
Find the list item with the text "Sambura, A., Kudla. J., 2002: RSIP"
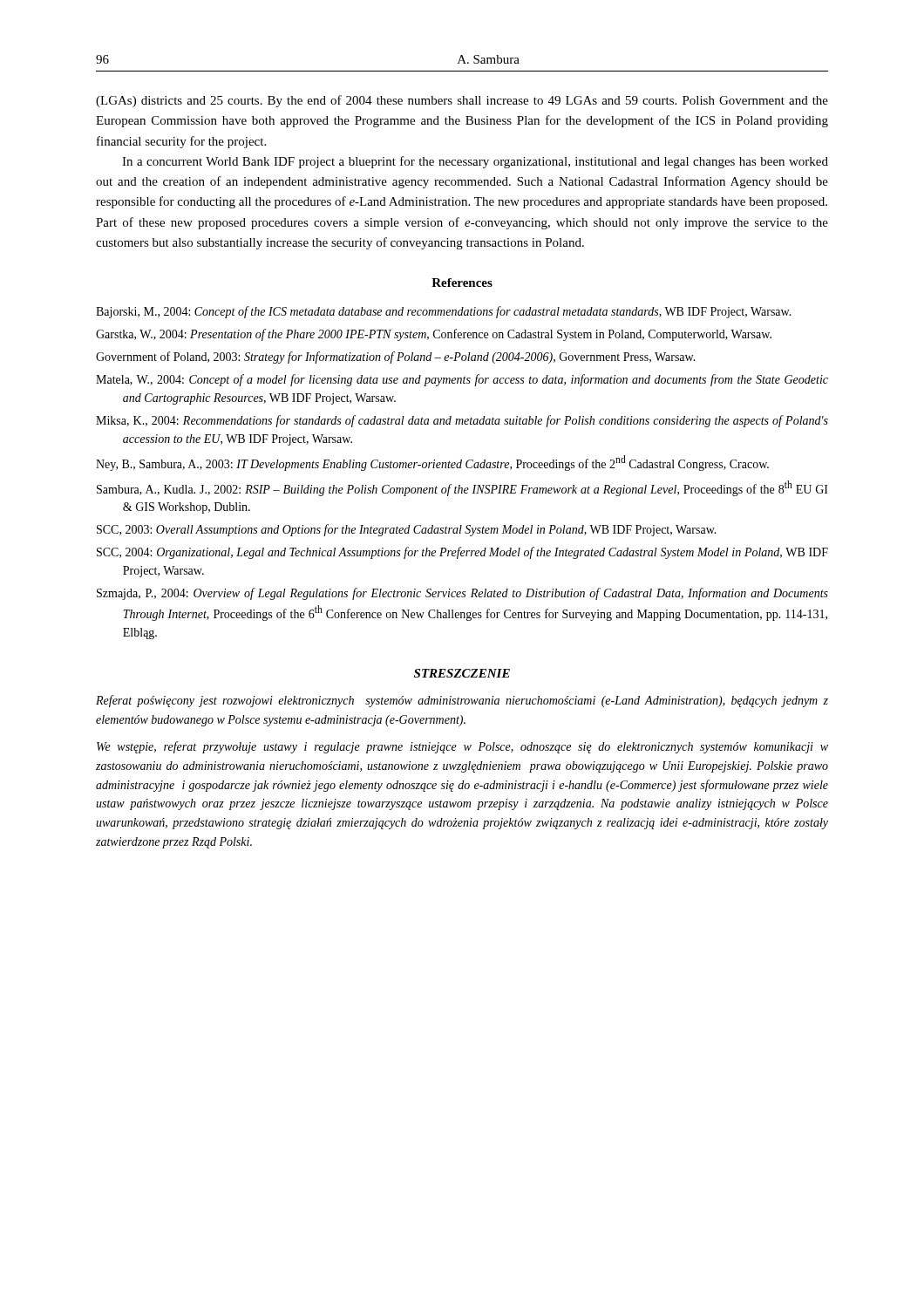(462, 497)
